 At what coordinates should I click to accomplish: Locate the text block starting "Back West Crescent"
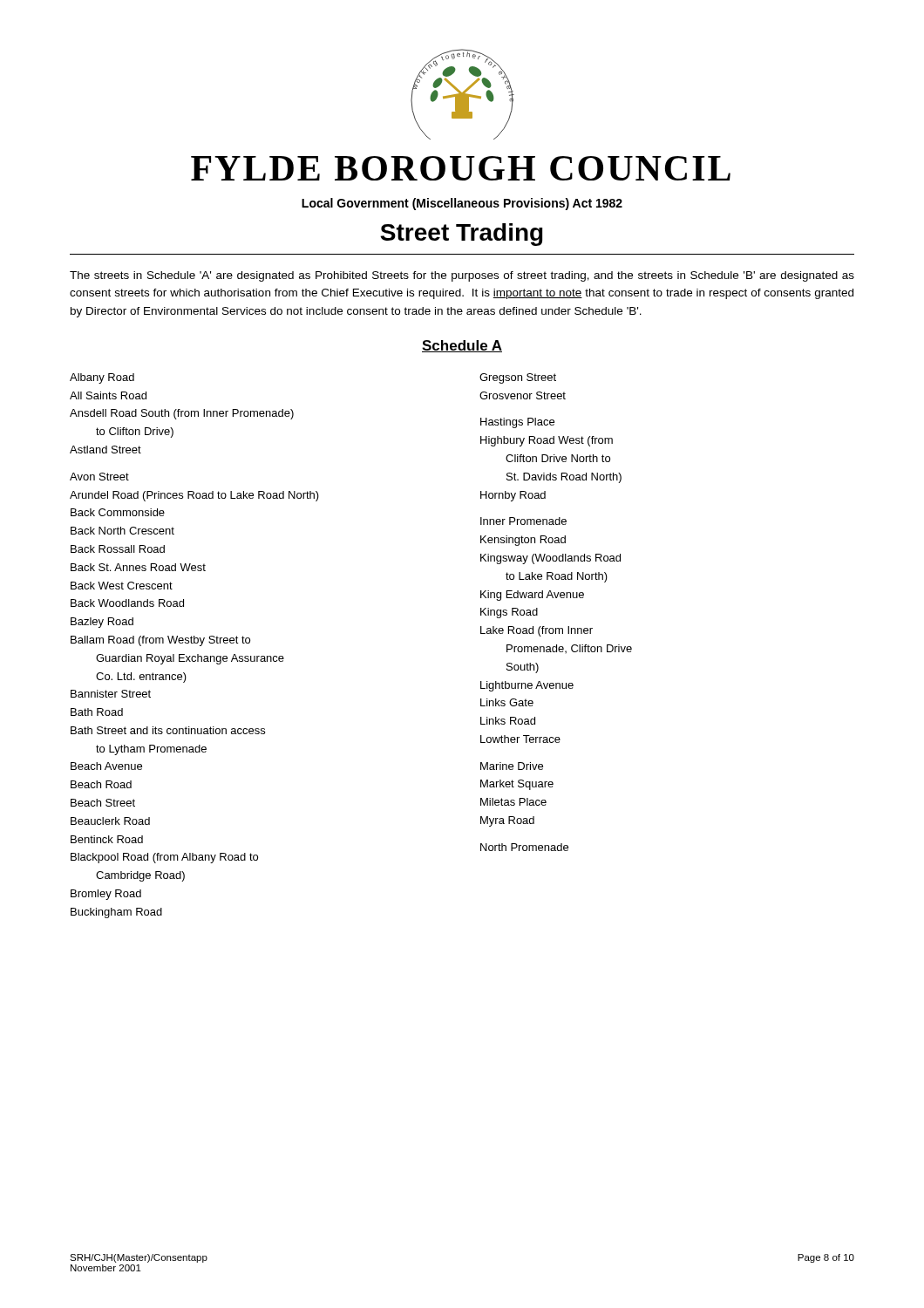coord(121,585)
